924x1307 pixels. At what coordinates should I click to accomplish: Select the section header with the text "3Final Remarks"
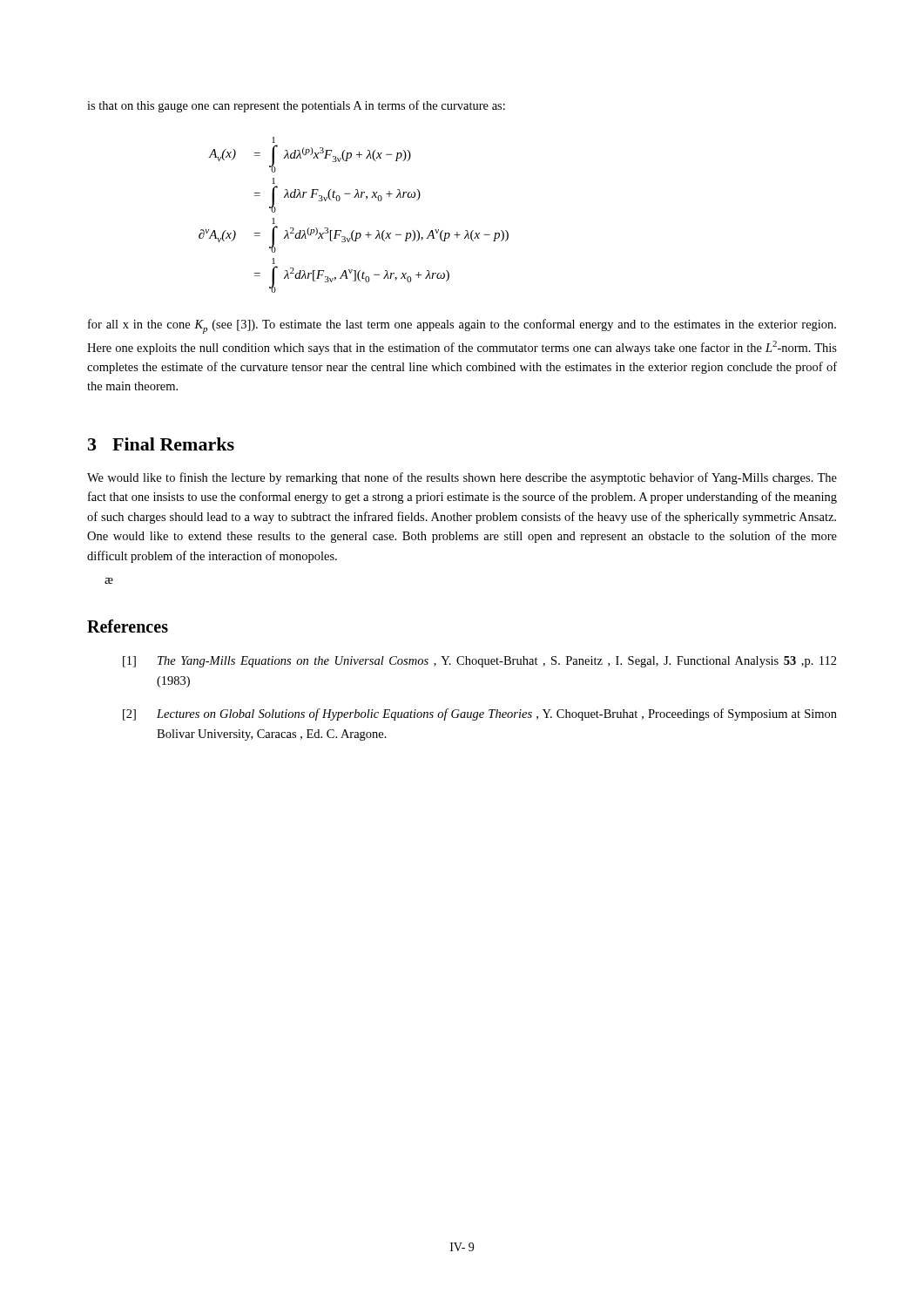tap(161, 444)
